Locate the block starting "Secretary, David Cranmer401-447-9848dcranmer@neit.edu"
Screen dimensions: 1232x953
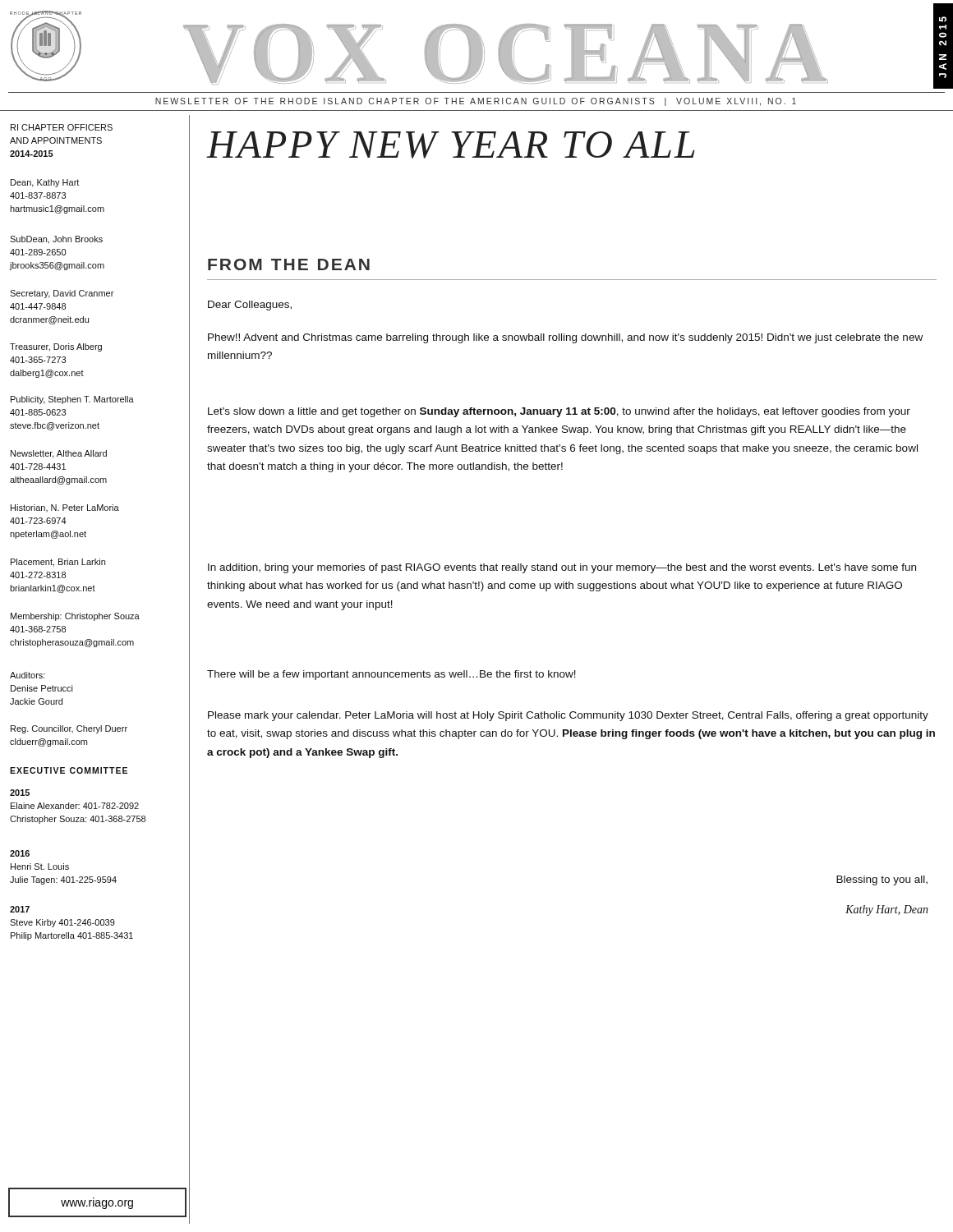tap(62, 306)
